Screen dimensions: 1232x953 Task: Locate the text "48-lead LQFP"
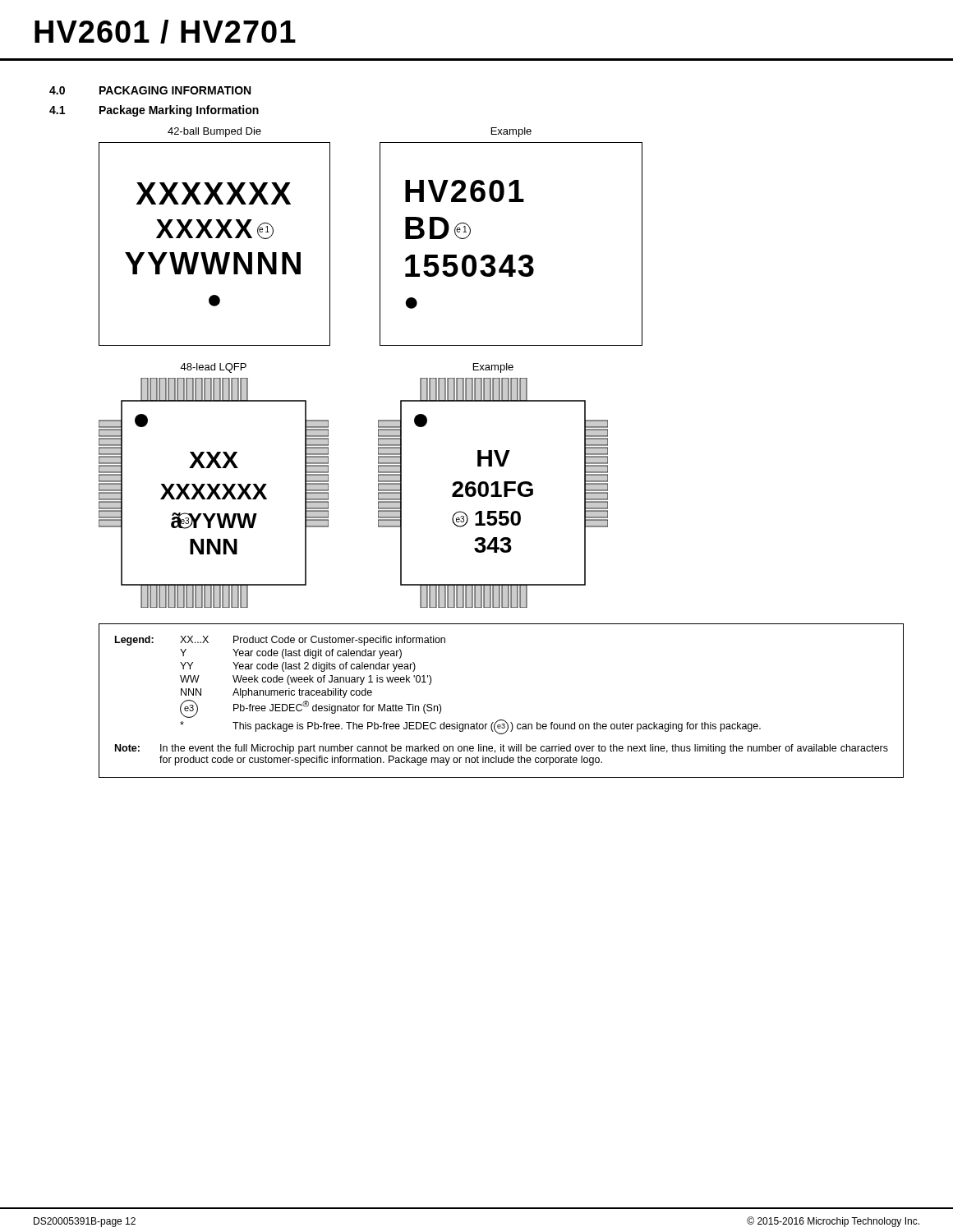point(214,367)
